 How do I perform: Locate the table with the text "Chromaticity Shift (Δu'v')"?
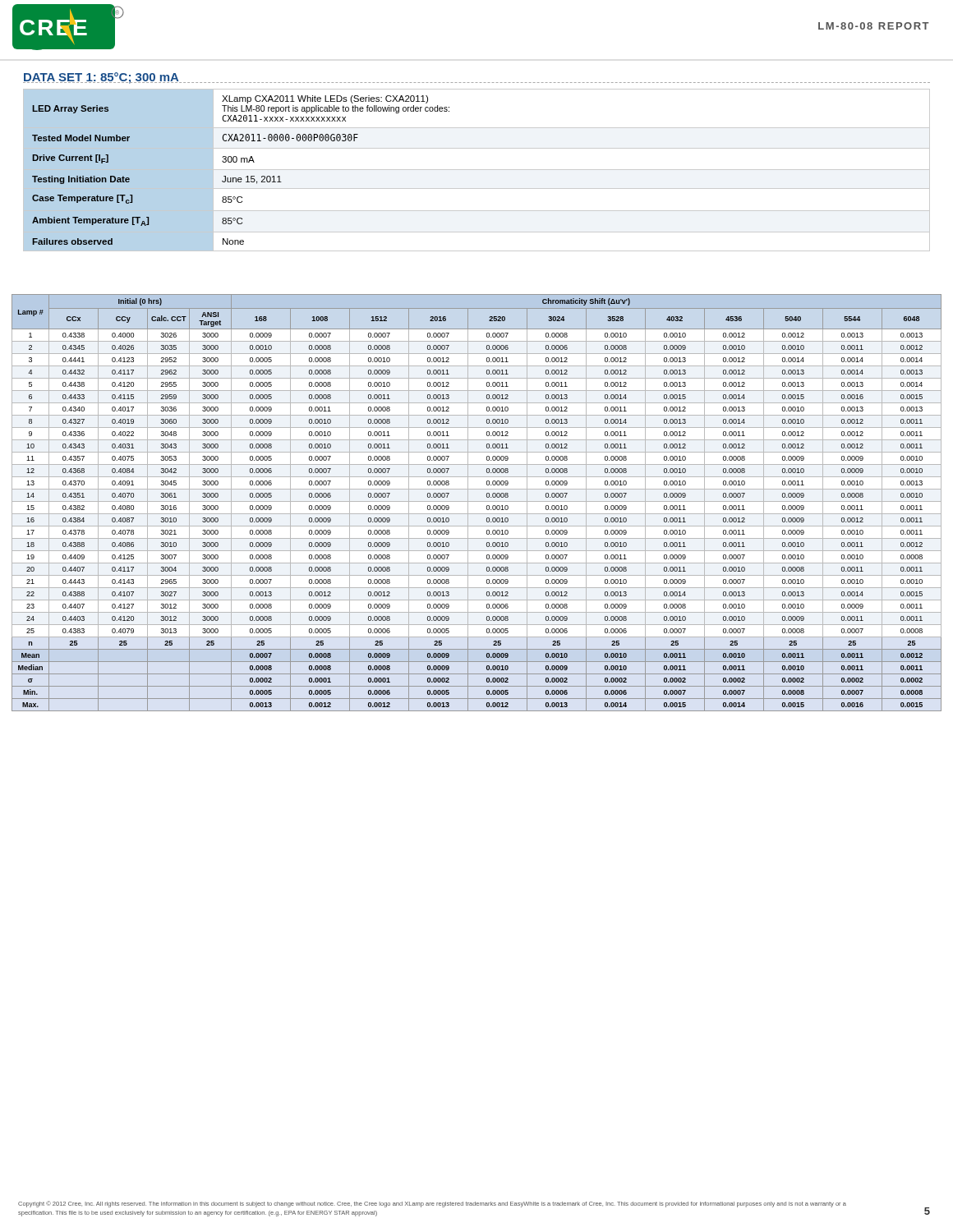point(476,503)
